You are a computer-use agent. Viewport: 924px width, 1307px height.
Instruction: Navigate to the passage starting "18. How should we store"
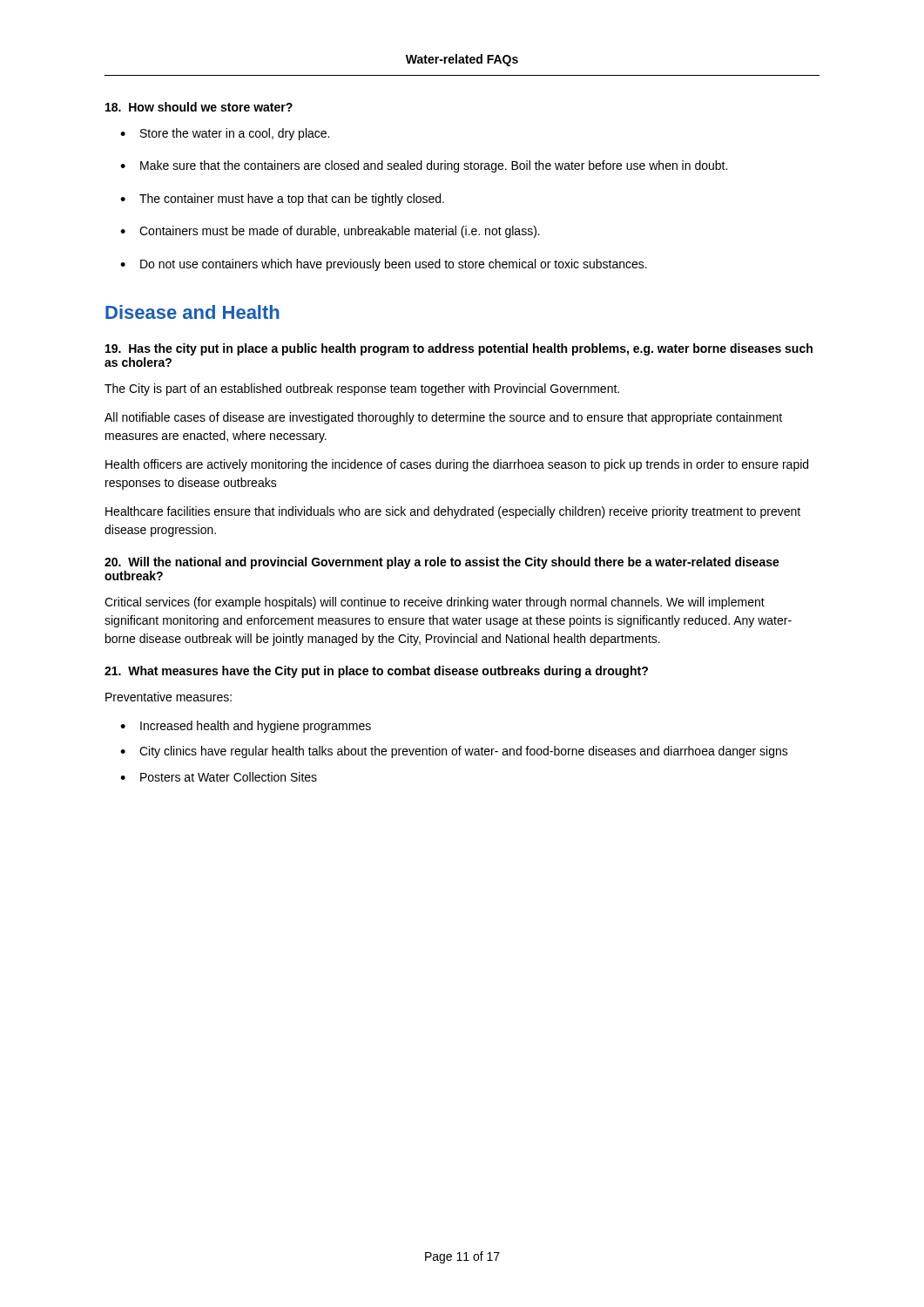[199, 107]
